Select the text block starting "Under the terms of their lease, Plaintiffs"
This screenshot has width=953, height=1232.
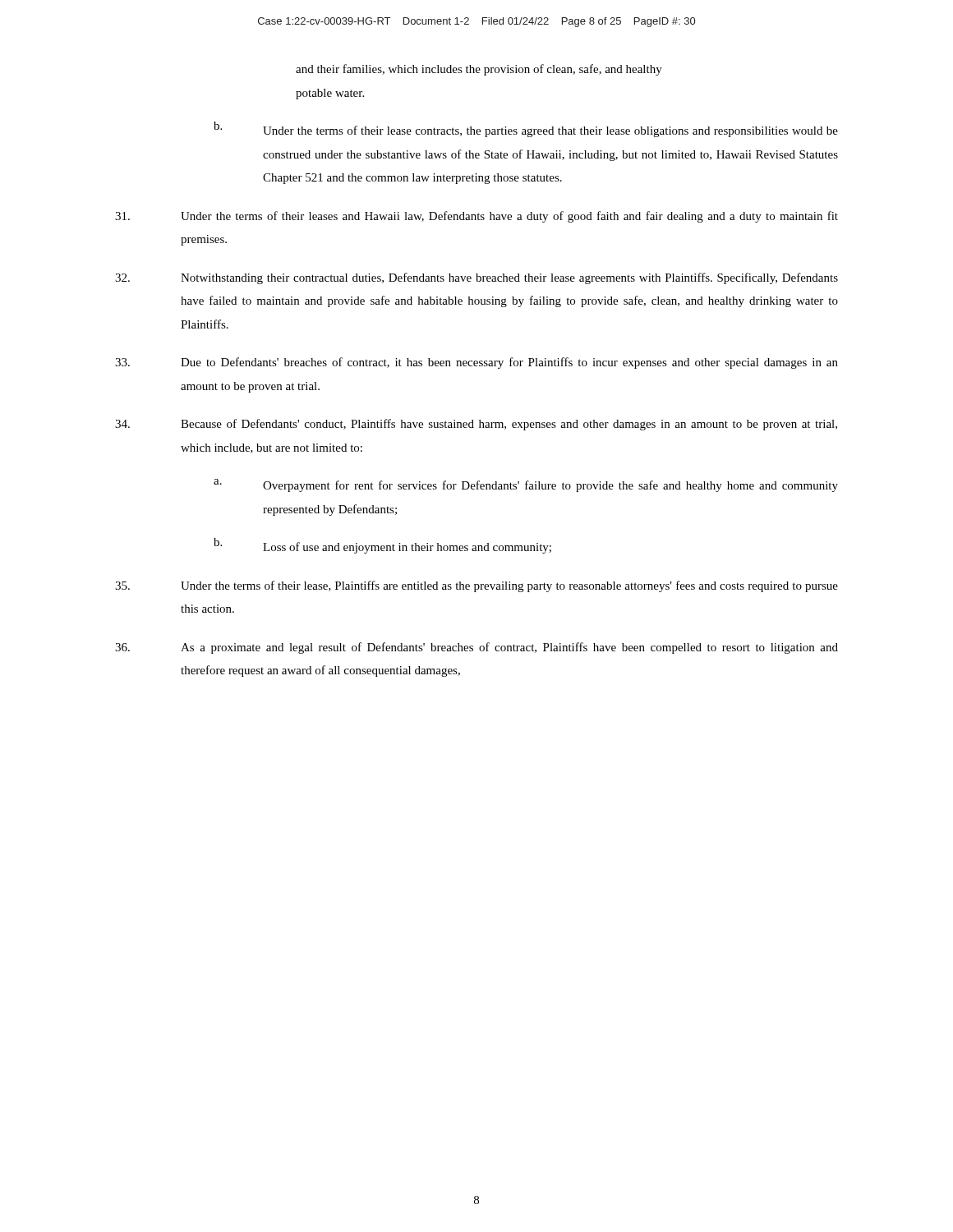[x=476, y=597]
